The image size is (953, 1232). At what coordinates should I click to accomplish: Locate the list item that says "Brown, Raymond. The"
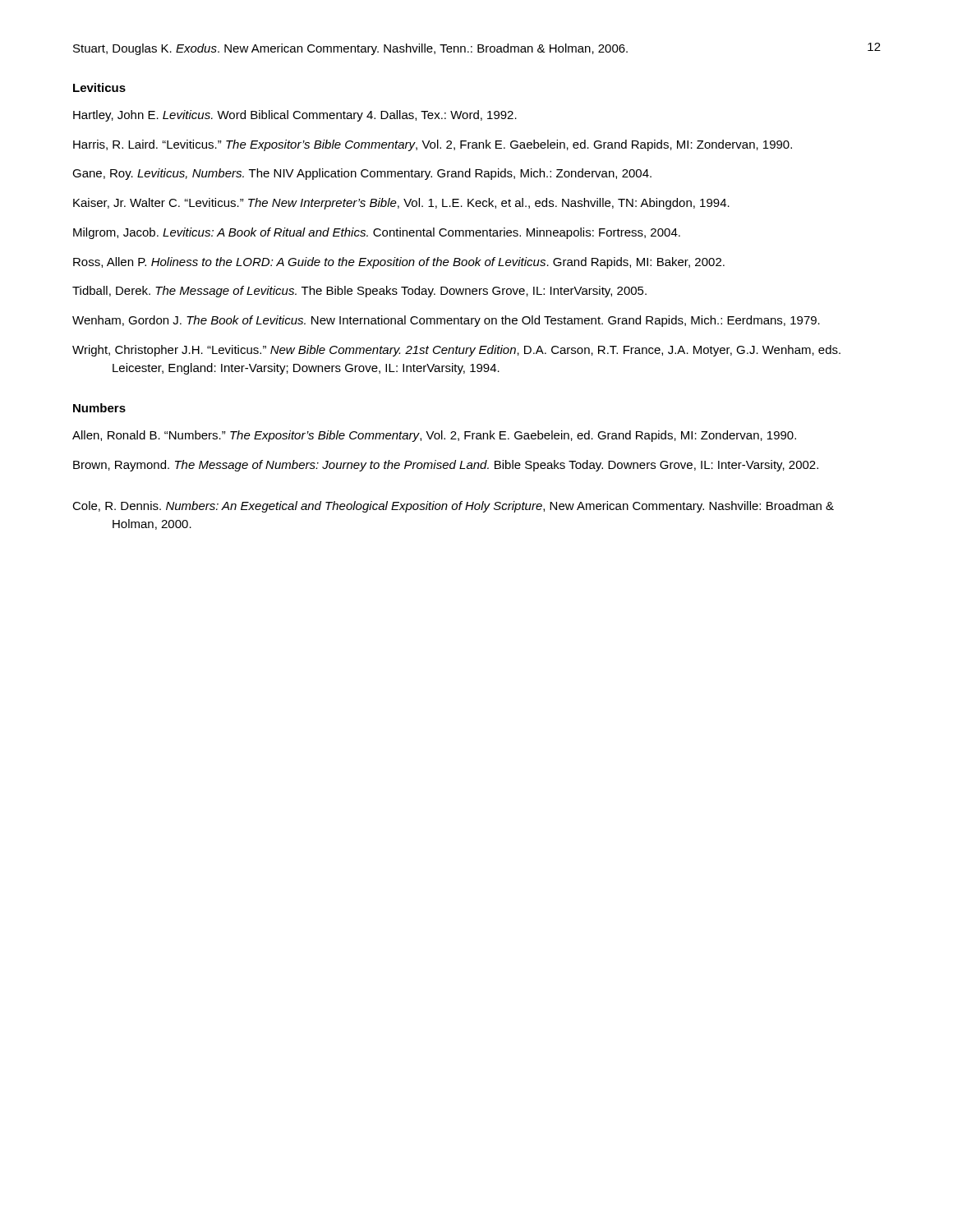tap(446, 464)
